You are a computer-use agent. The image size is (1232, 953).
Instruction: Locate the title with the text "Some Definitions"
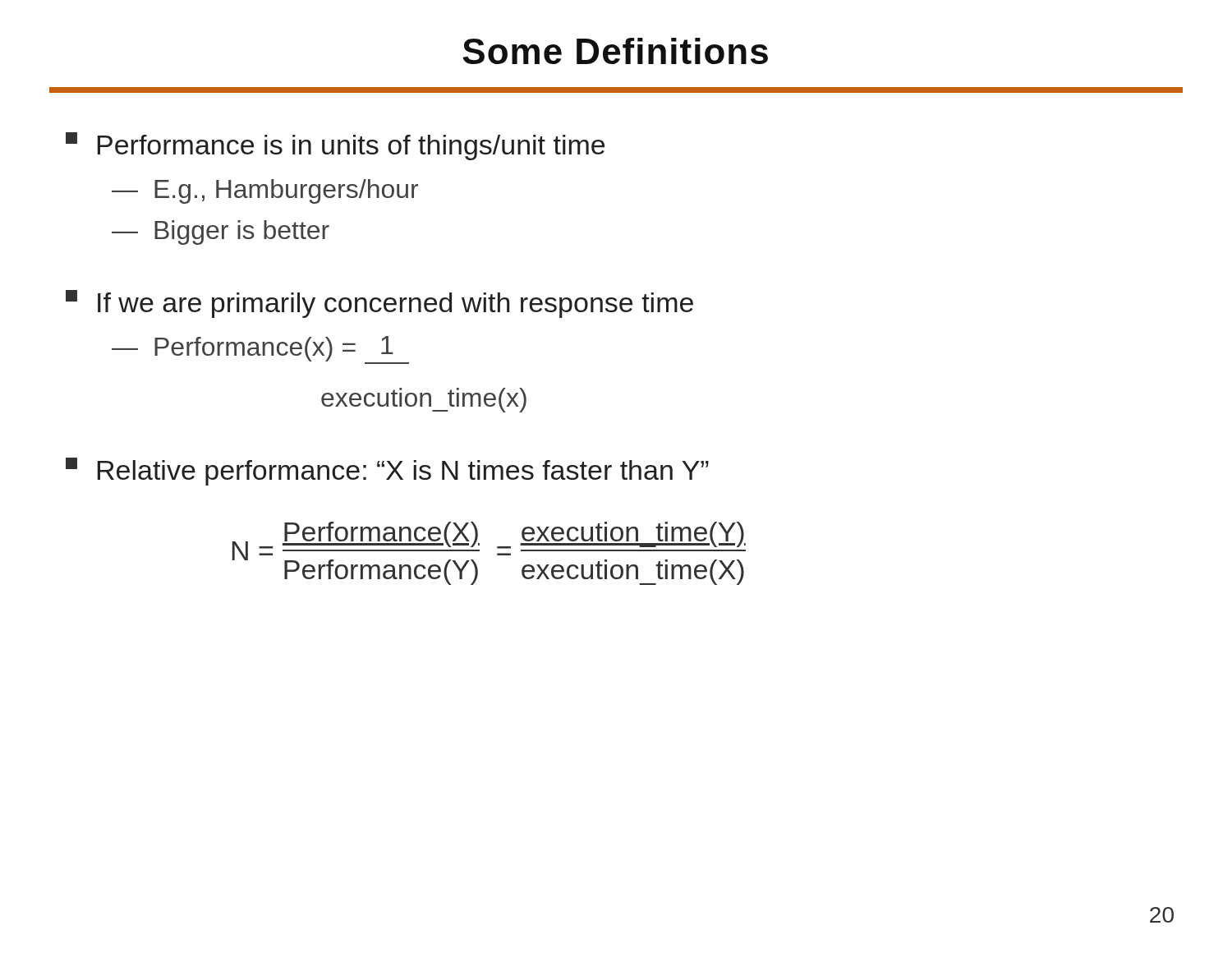click(616, 51)
